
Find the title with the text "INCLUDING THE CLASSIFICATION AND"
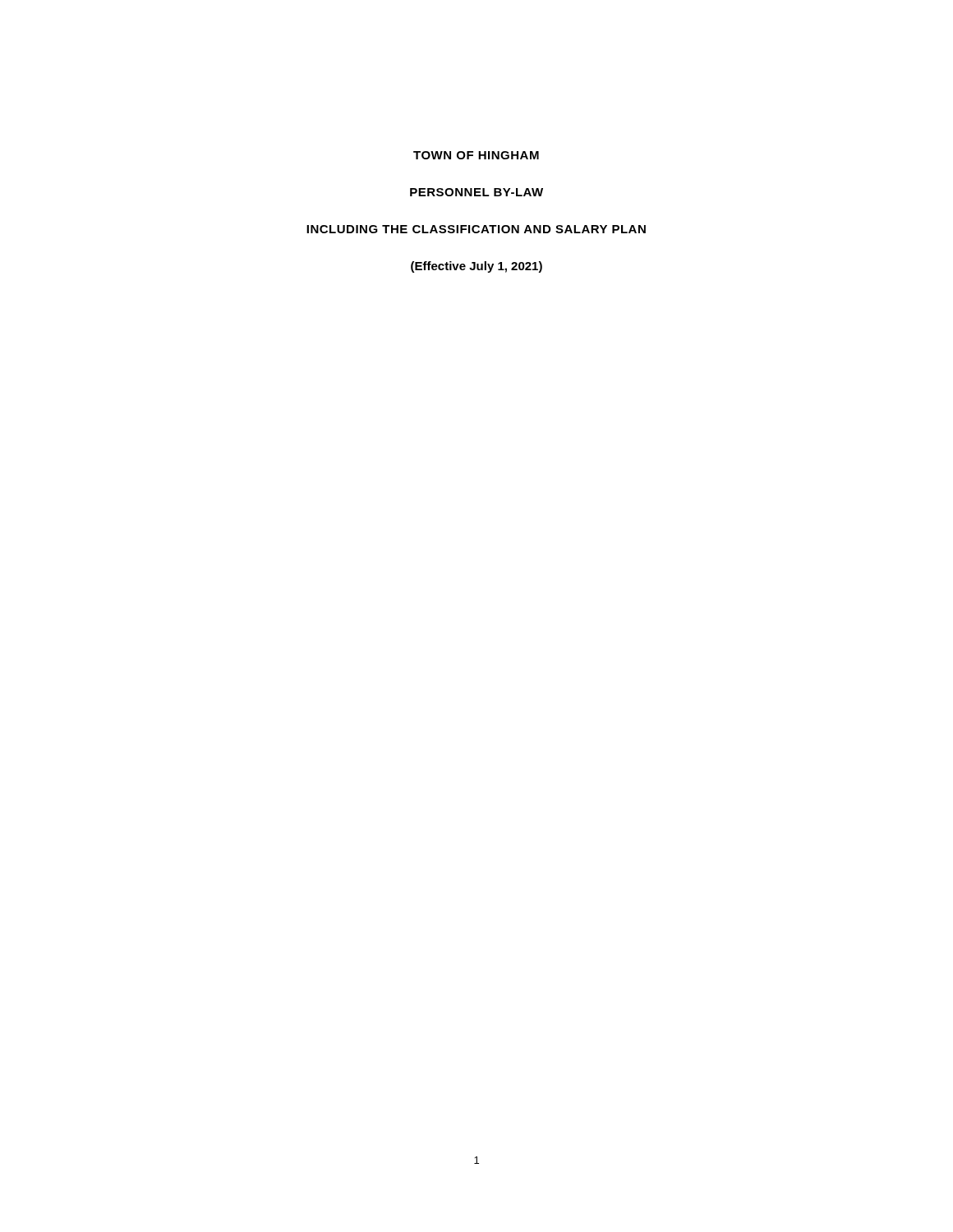[476, 229]
